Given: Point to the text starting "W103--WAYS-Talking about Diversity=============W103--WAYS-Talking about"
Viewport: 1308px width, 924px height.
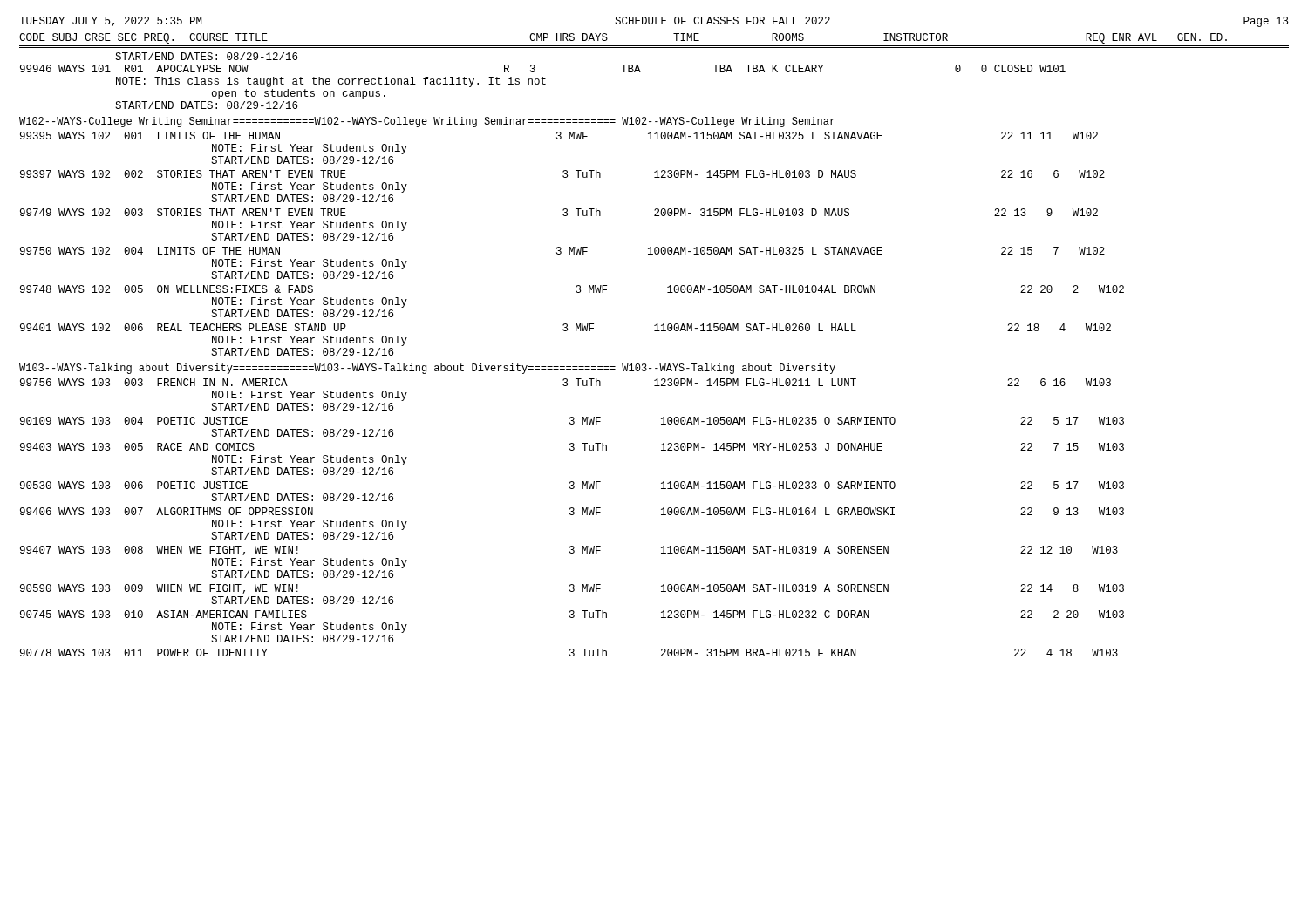Looking at the screenshot, I should pyautogui.click(x=427, y=369).
